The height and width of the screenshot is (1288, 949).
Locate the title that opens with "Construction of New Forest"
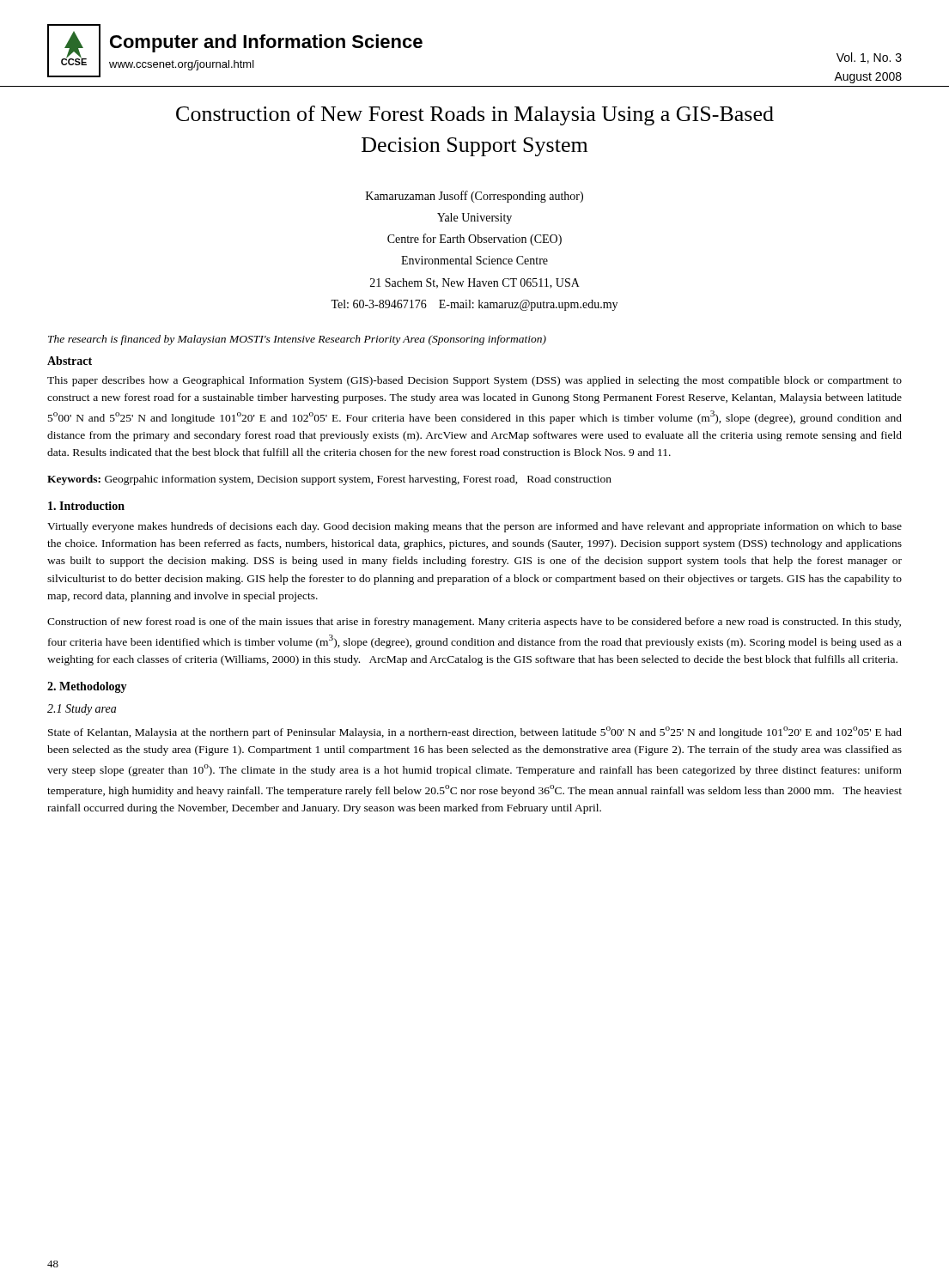pos(474,129)
